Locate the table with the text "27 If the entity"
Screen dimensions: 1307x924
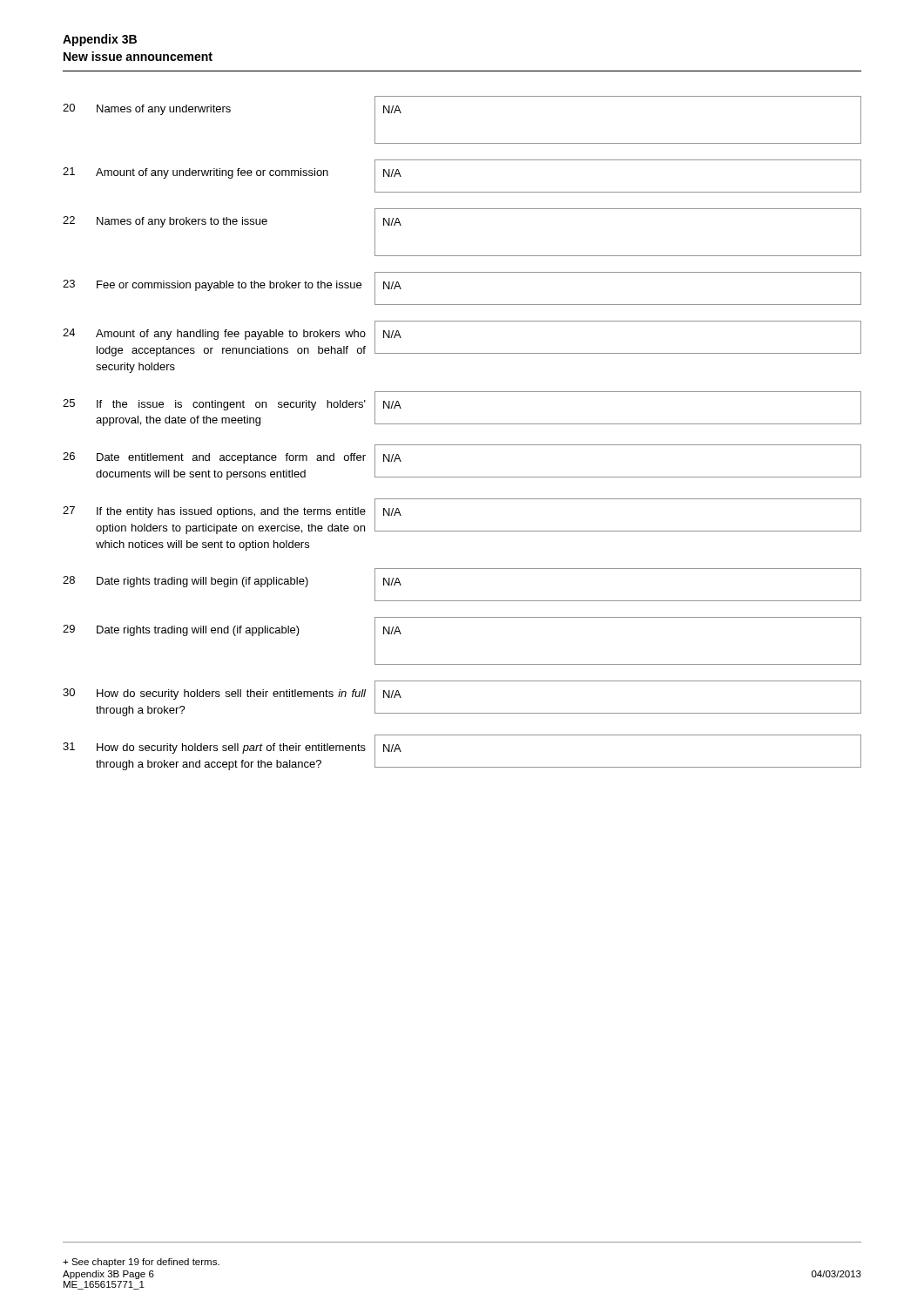[x=462, y=526]
